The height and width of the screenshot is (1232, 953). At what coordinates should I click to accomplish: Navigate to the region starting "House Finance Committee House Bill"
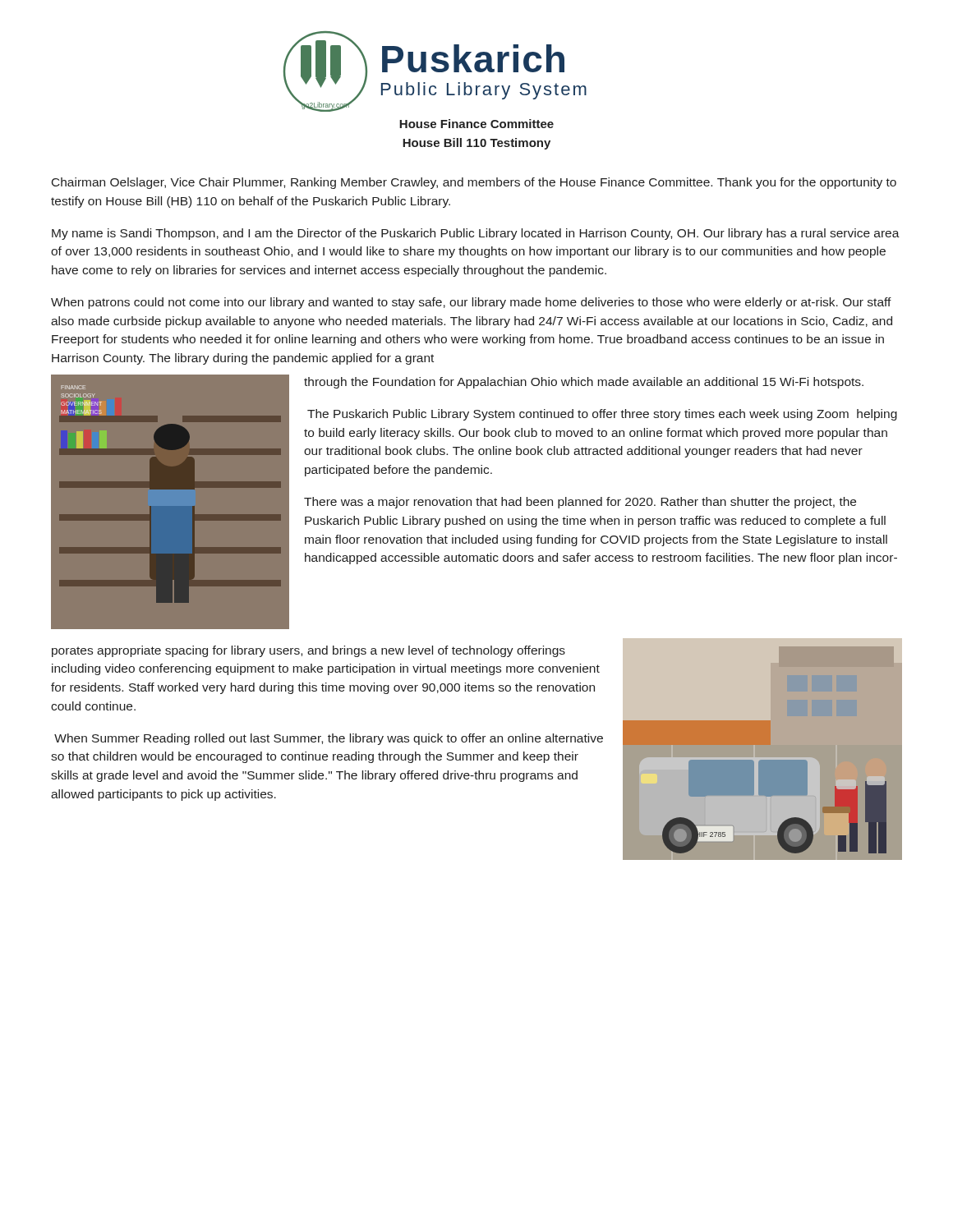[476, 133]
